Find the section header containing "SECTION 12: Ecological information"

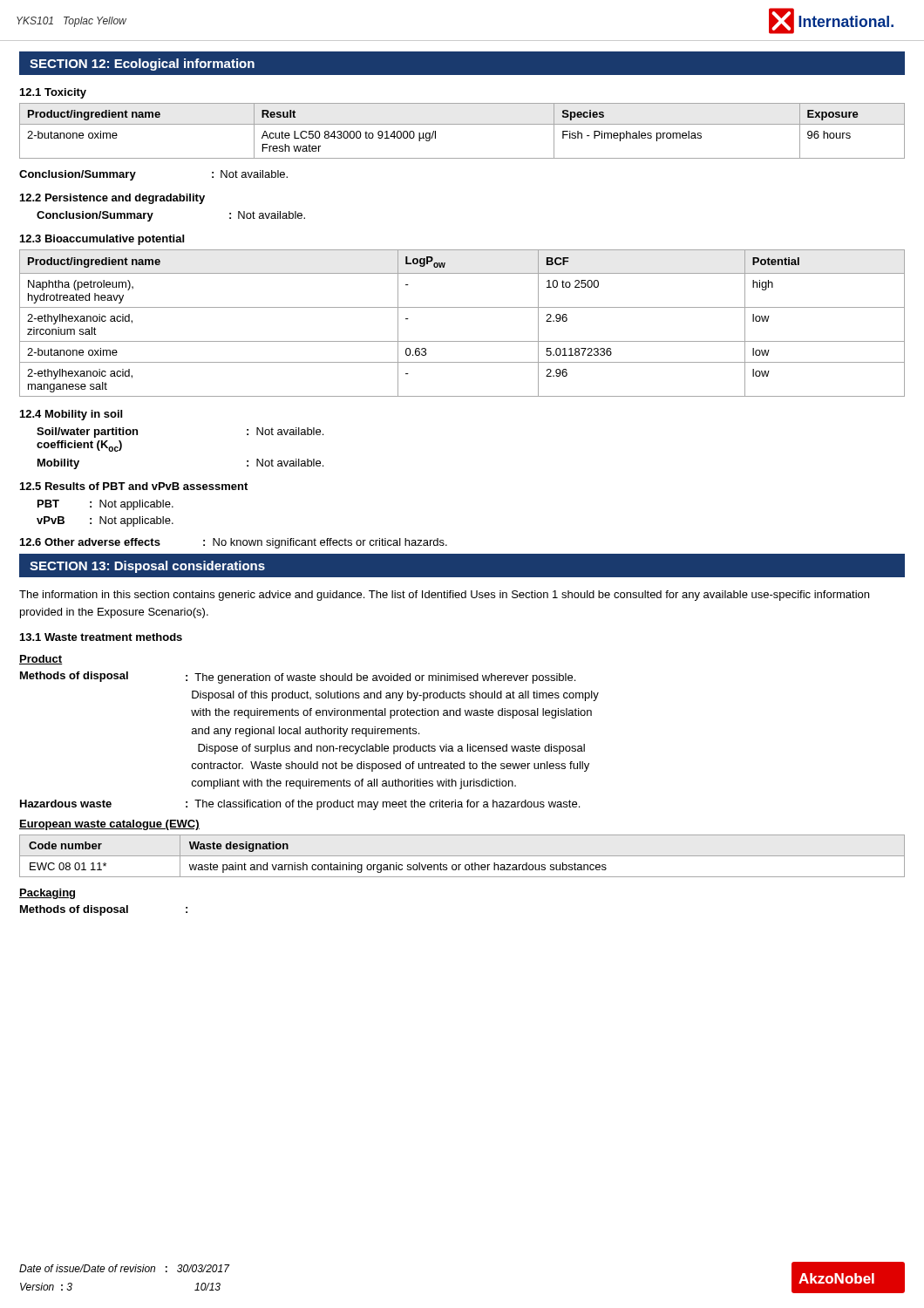click(142, 63)
